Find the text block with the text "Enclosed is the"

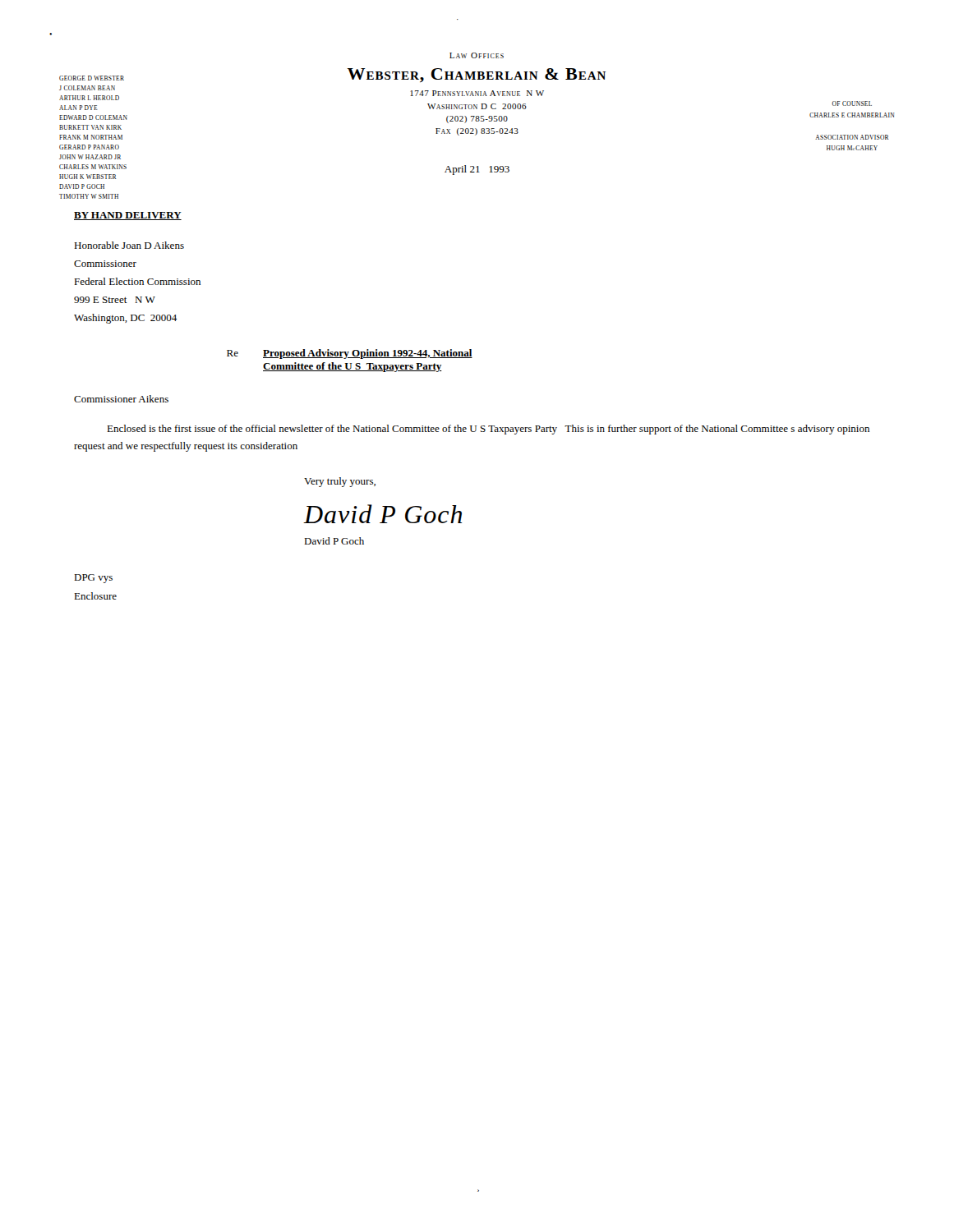coord(472,437)
